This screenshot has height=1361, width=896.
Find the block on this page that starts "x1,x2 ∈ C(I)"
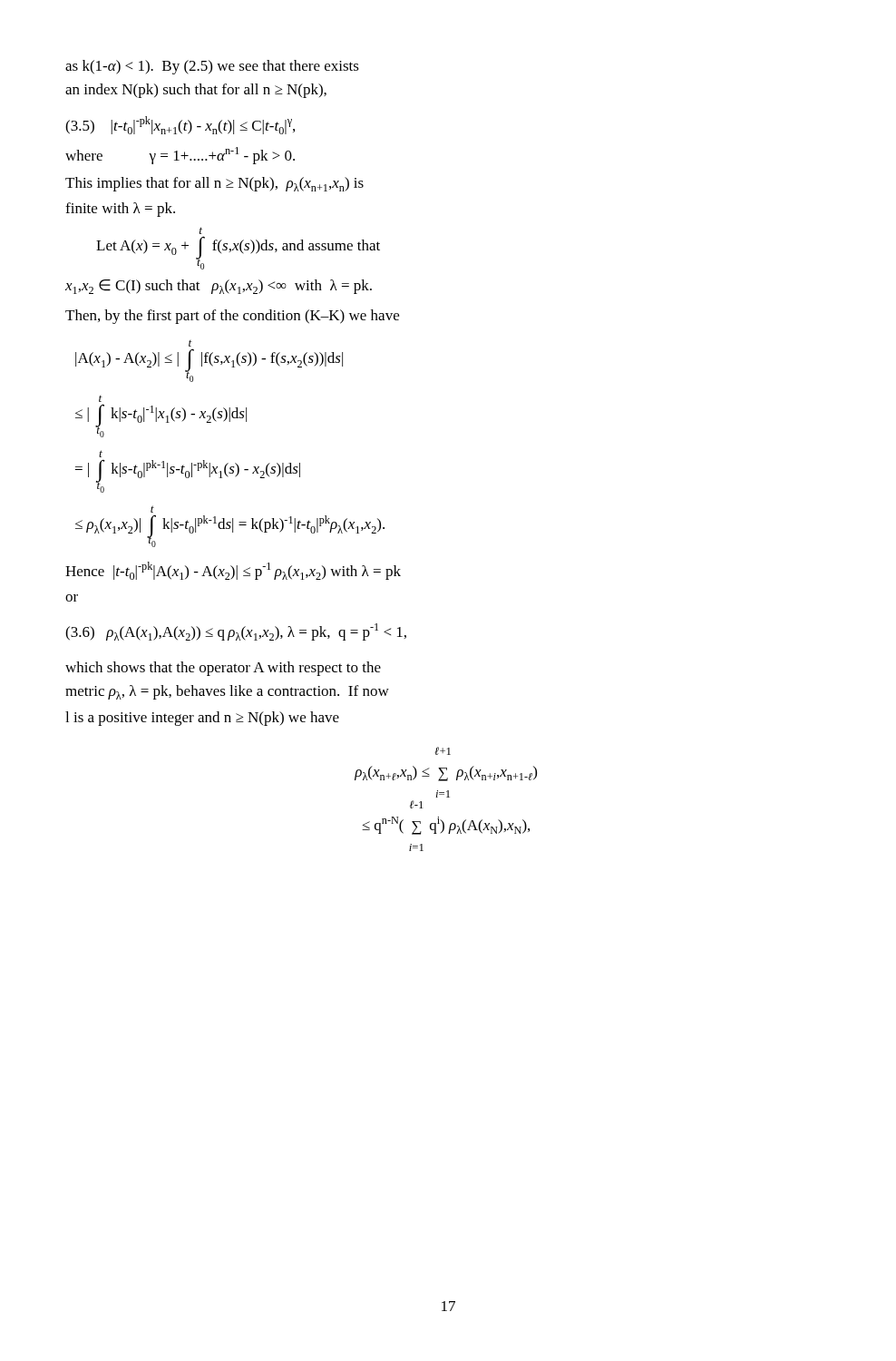click(x=219, y=287)
